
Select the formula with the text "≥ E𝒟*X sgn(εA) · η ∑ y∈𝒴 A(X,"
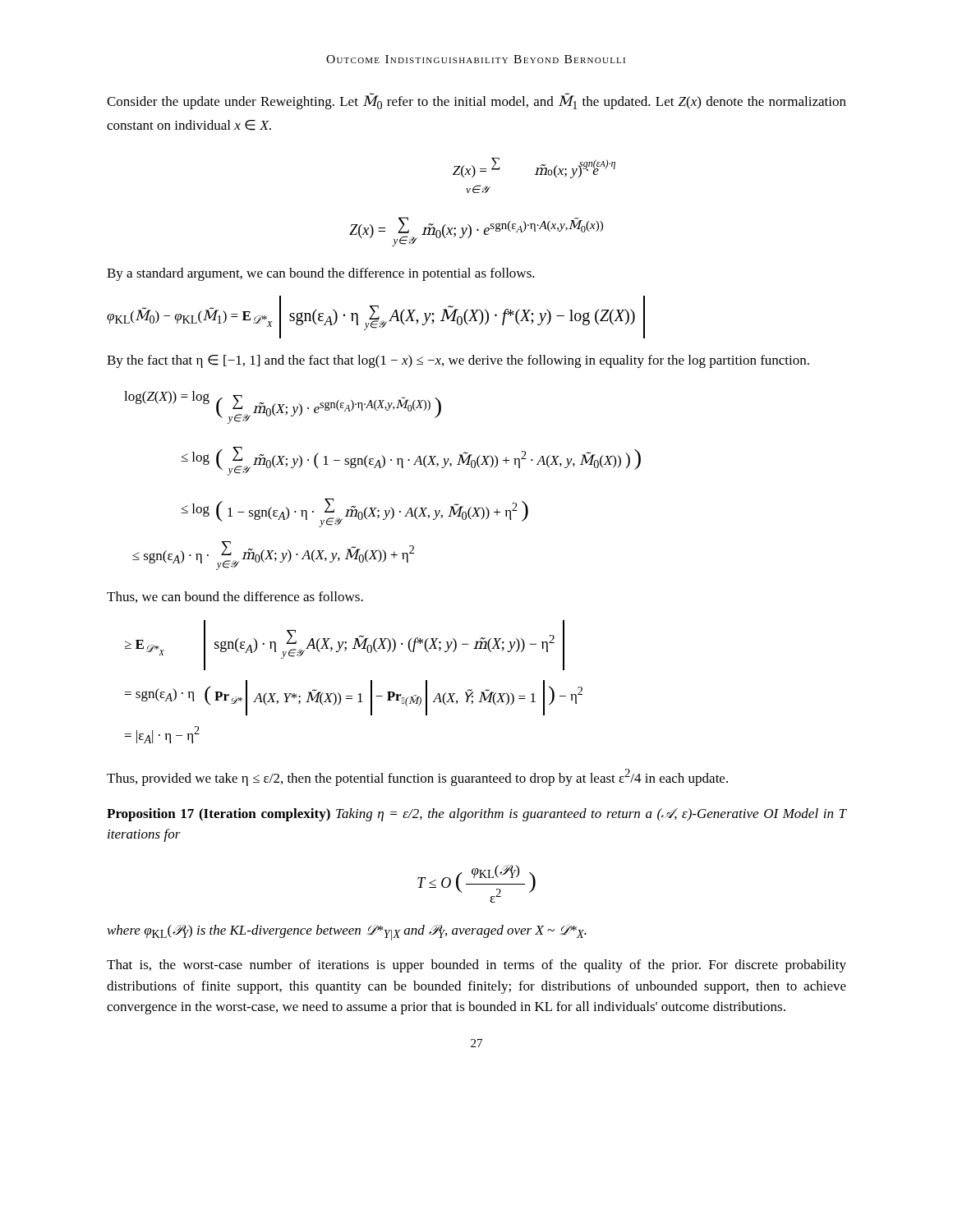click(x=354, y=686)
